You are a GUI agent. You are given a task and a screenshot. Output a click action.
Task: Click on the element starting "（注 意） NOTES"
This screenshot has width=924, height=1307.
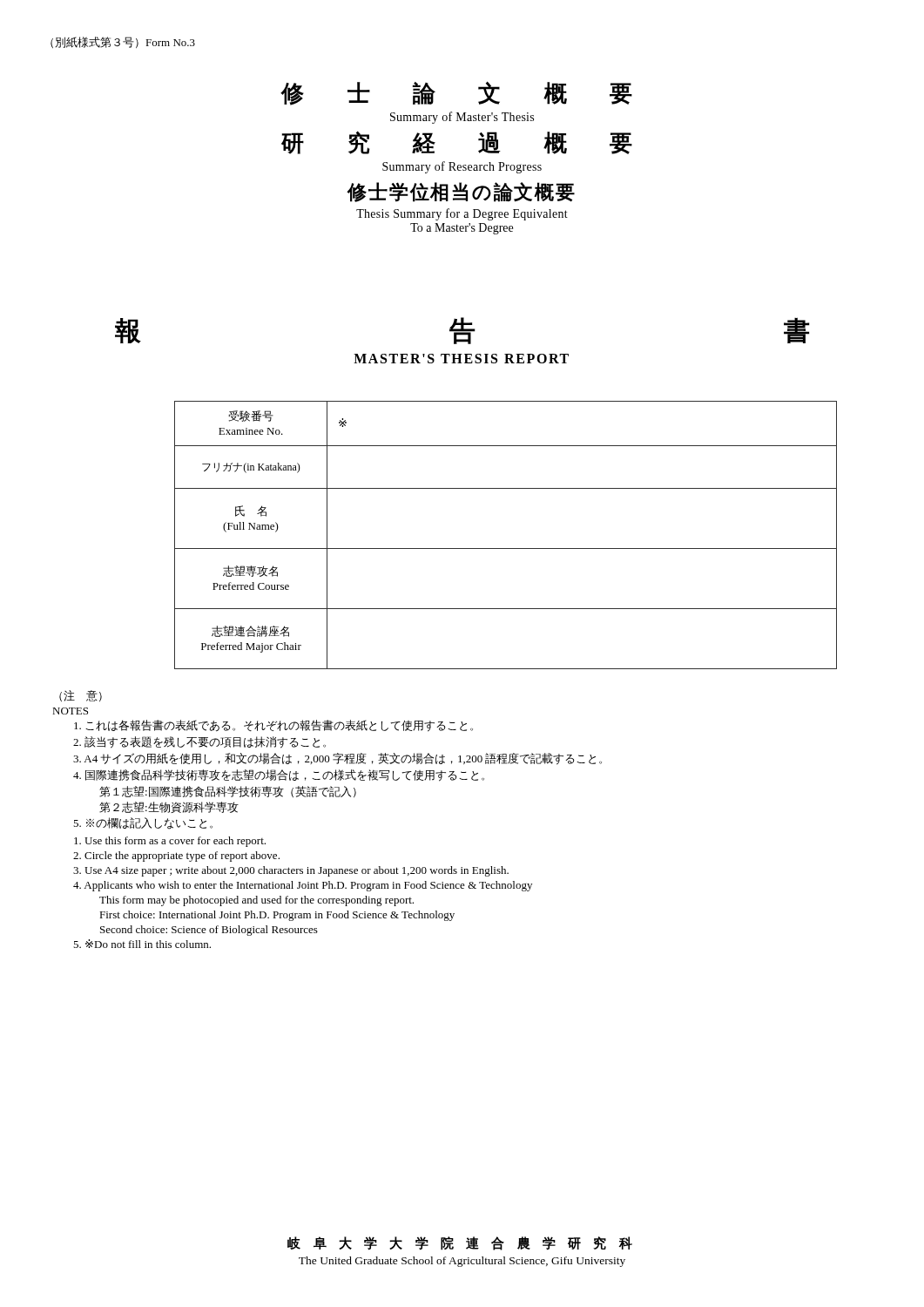[x=81, y=703]
